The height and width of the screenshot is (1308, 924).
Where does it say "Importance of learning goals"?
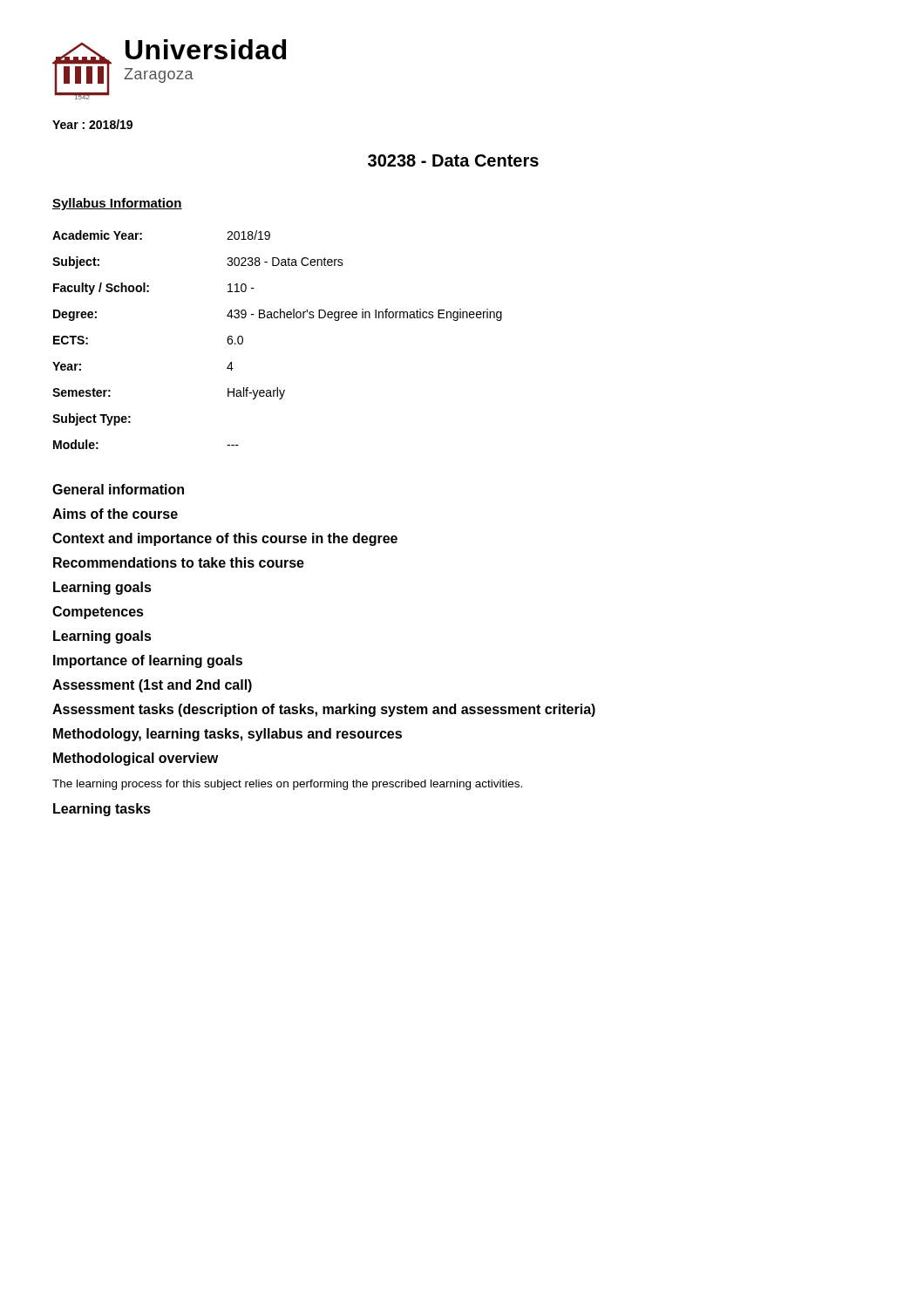pyautogui.click(x=148, y=661)
